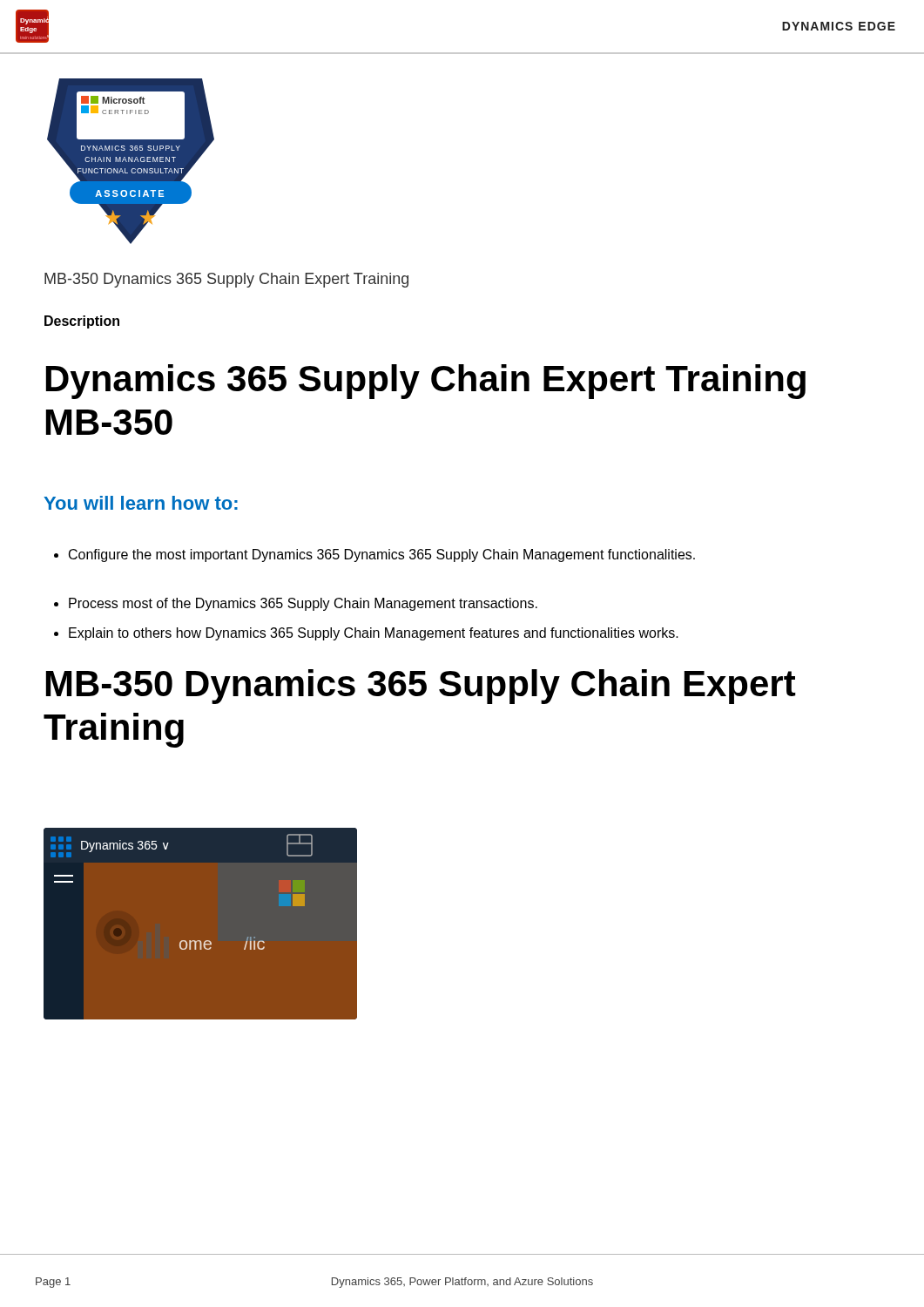The width and height of the screenshot is (924, 1307).
Task: Locate the passage starting "You will learn how to:"
Action: pyautogui.click(x=141, y=503)
